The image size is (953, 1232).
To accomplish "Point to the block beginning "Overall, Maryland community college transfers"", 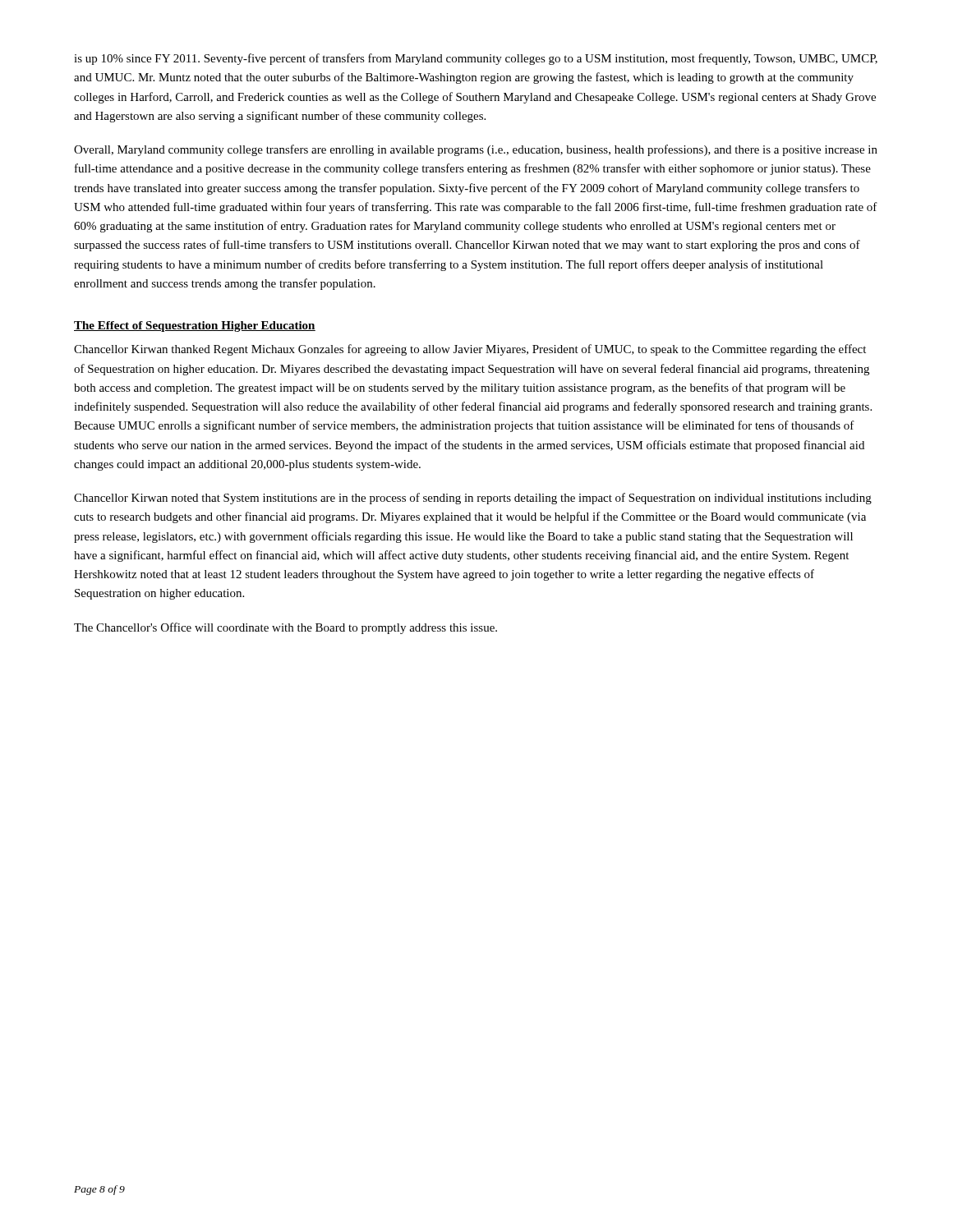I will coord(476,216).
